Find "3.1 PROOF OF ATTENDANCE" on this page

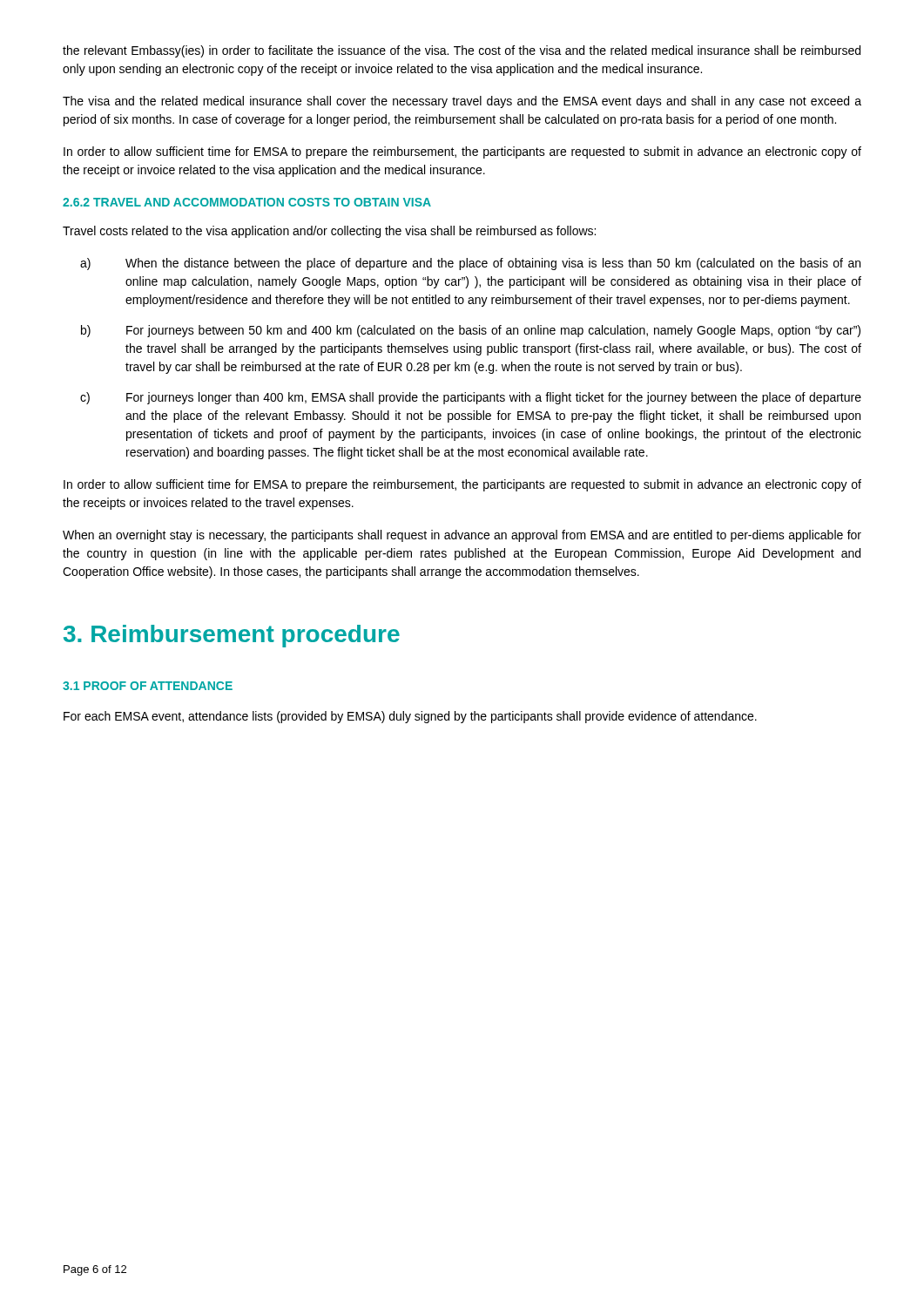pos(148,686)
